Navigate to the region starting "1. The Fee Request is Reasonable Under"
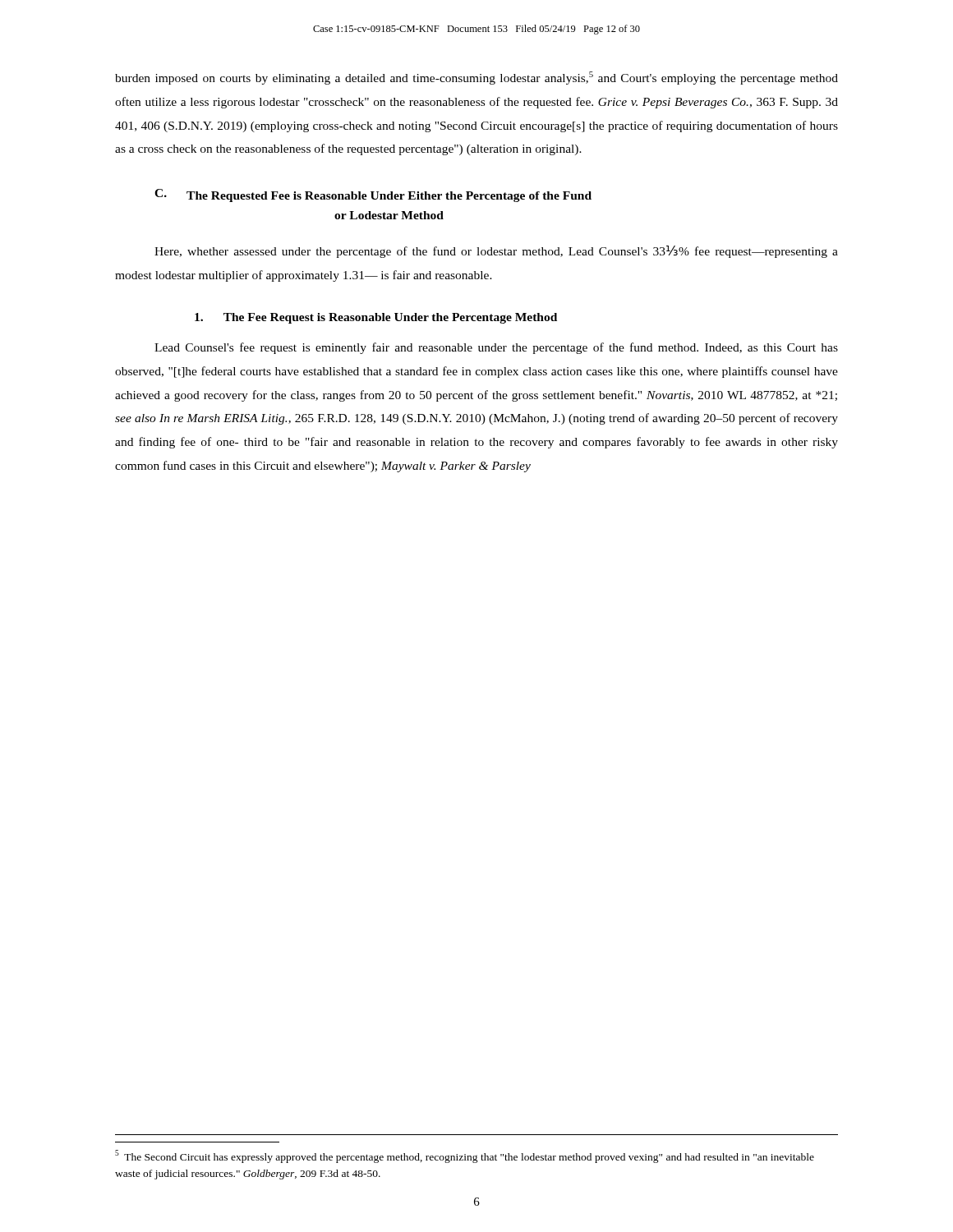This screenshot has width=953, height=1232. click(376, 317)
